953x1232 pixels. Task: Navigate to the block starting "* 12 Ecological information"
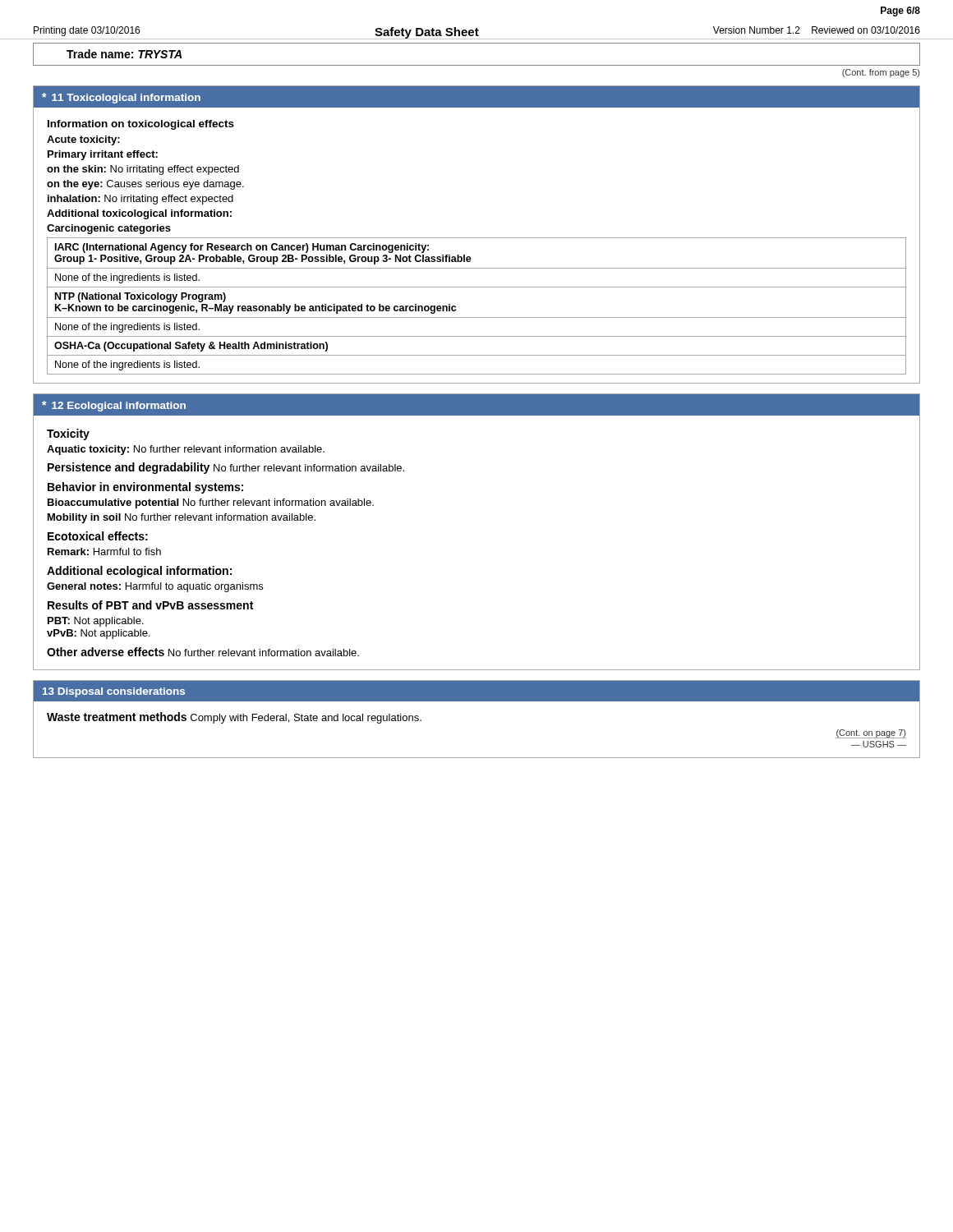(114, 405)
